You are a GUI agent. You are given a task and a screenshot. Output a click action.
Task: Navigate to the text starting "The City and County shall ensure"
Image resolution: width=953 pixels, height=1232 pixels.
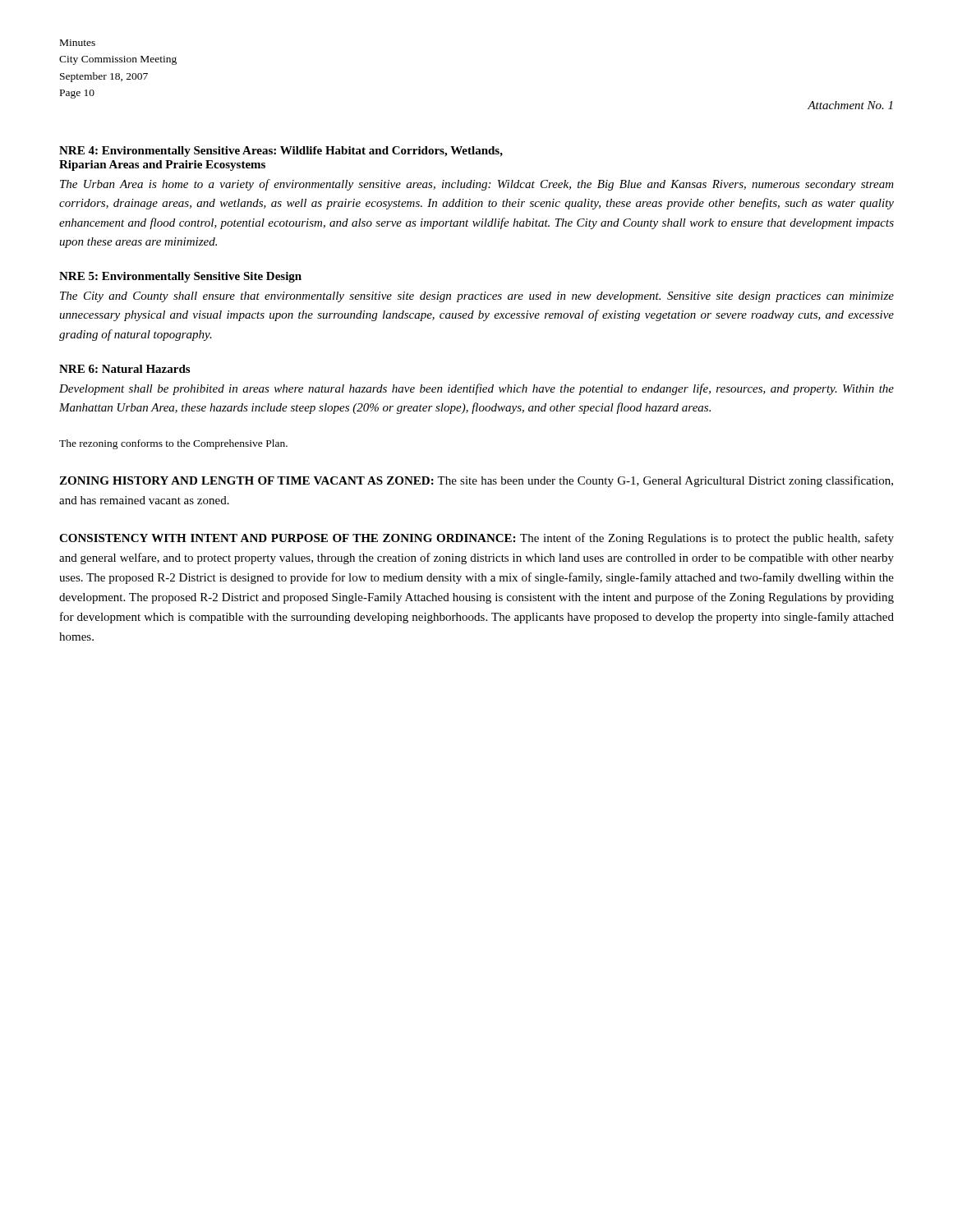tap(476, 315)
